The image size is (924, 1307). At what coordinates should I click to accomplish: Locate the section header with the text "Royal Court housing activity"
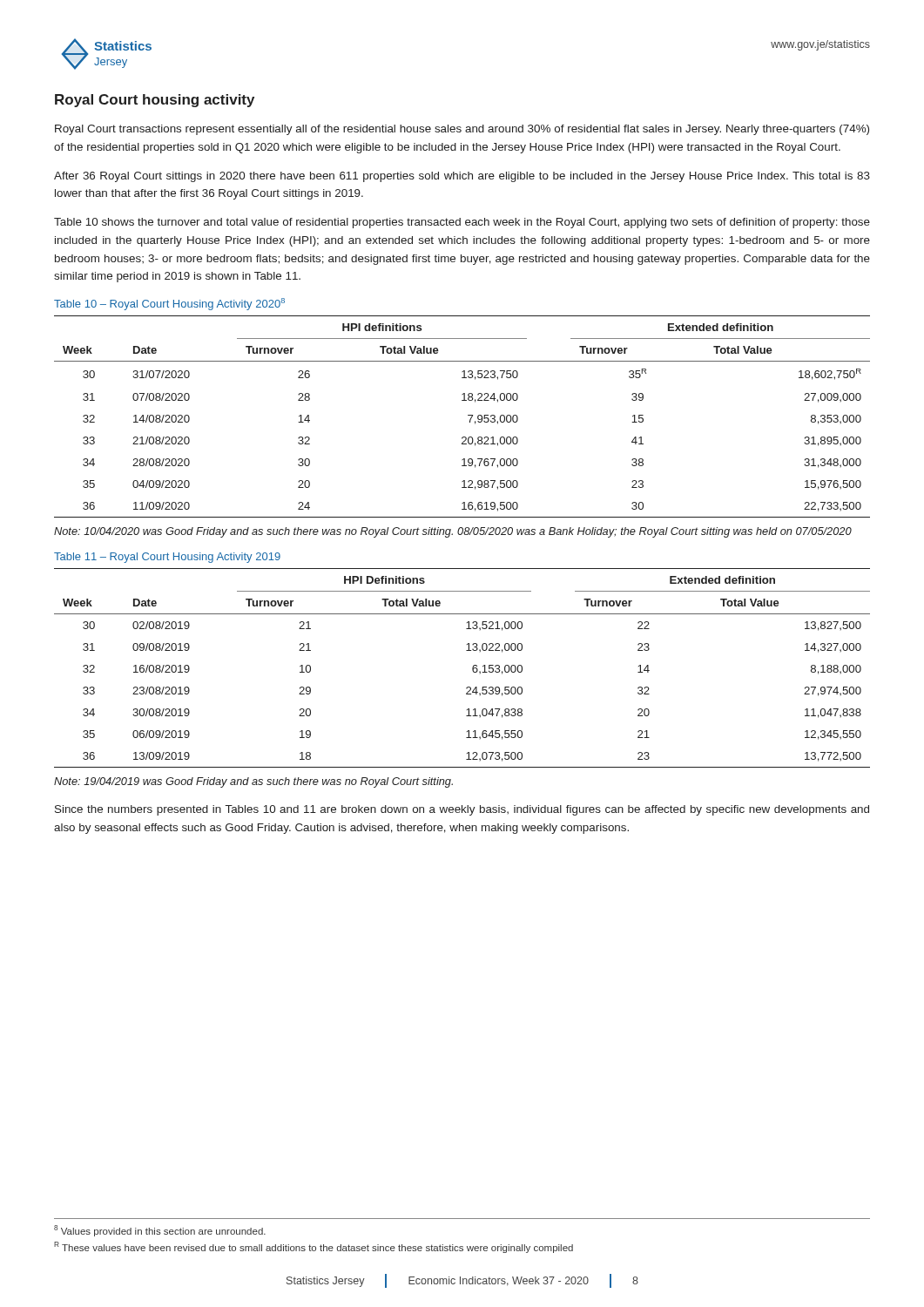point(154,100)
